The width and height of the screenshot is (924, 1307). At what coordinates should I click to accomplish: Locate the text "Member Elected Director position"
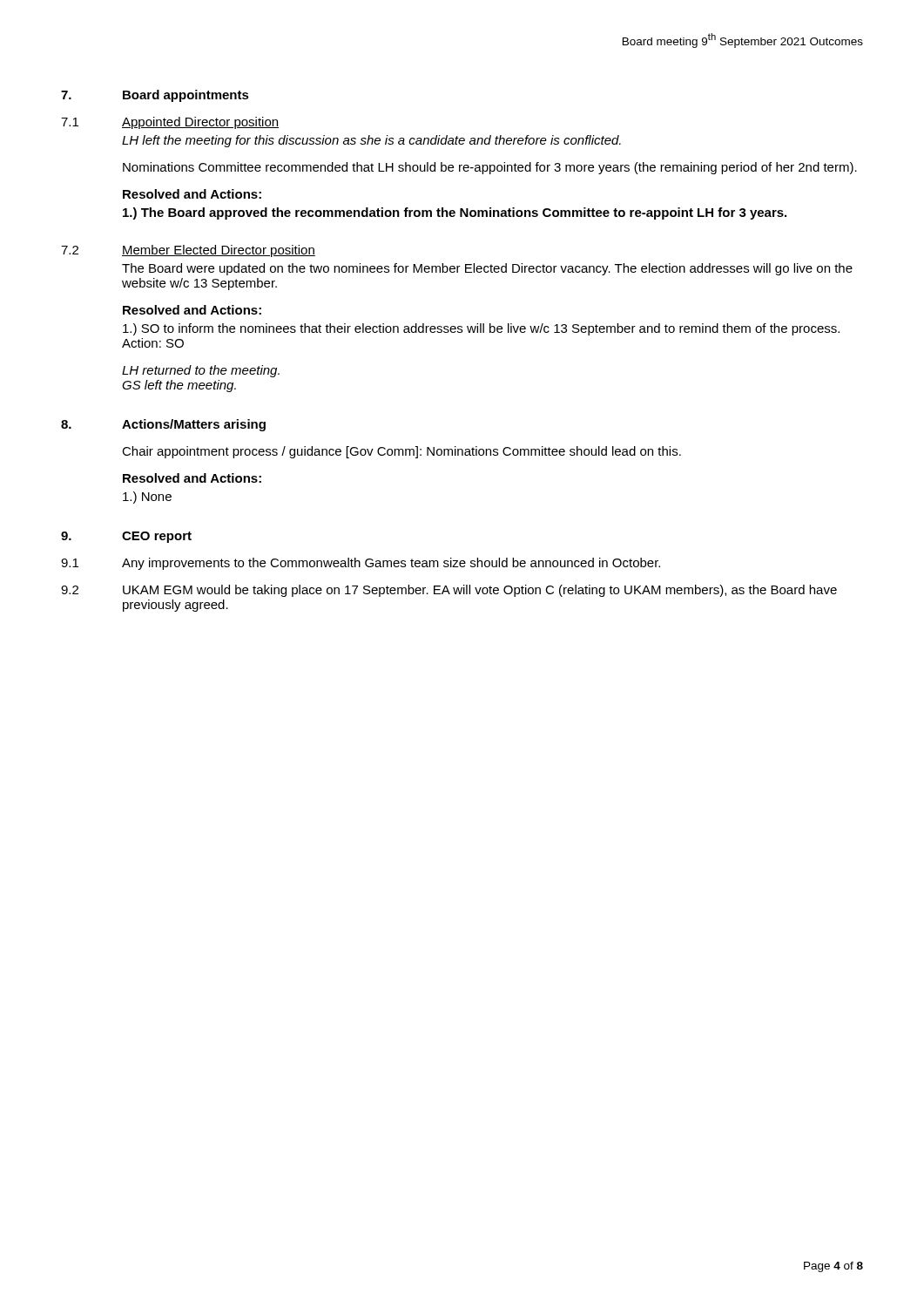(219, 250)
